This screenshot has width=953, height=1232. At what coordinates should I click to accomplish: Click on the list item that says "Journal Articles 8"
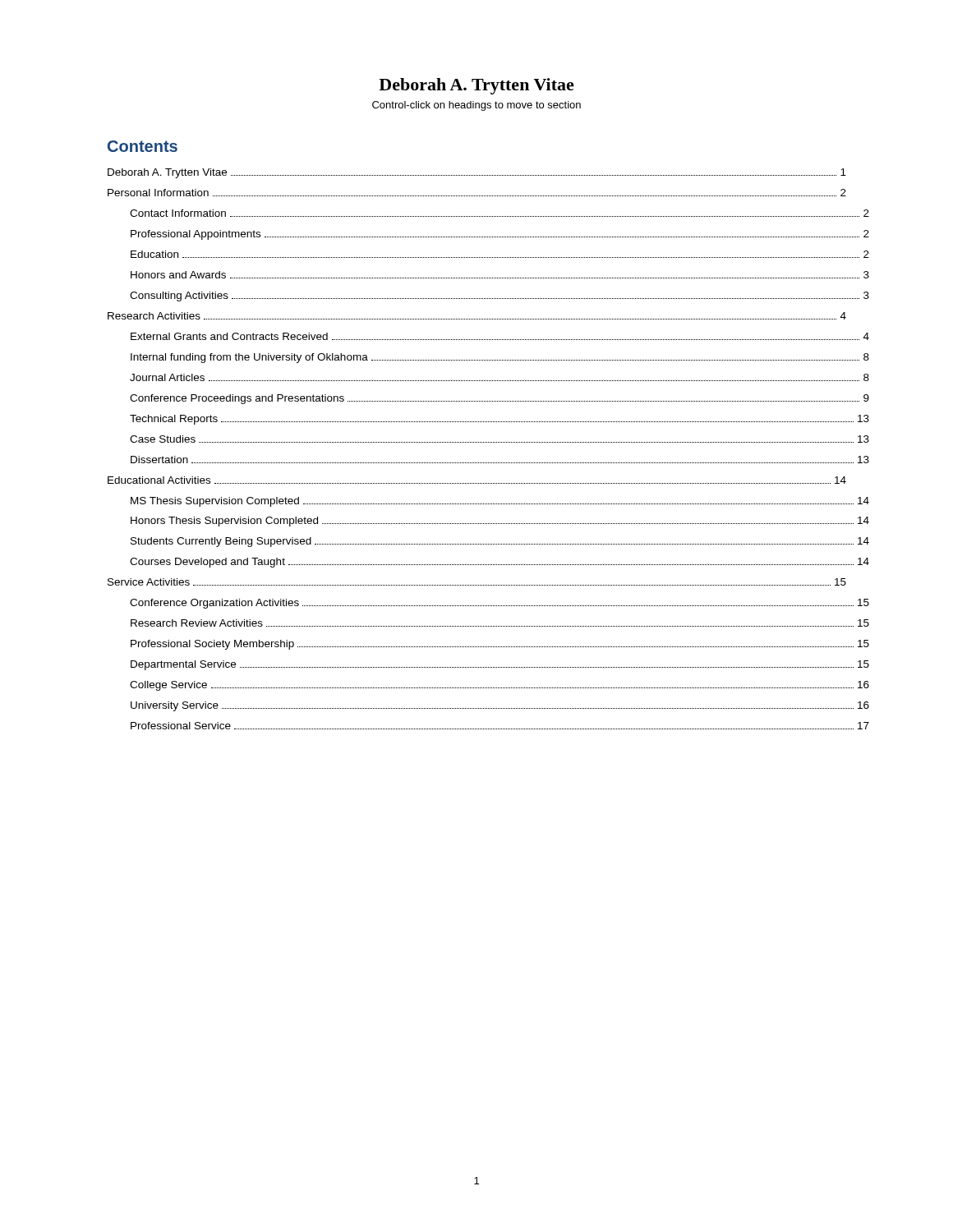500,378
